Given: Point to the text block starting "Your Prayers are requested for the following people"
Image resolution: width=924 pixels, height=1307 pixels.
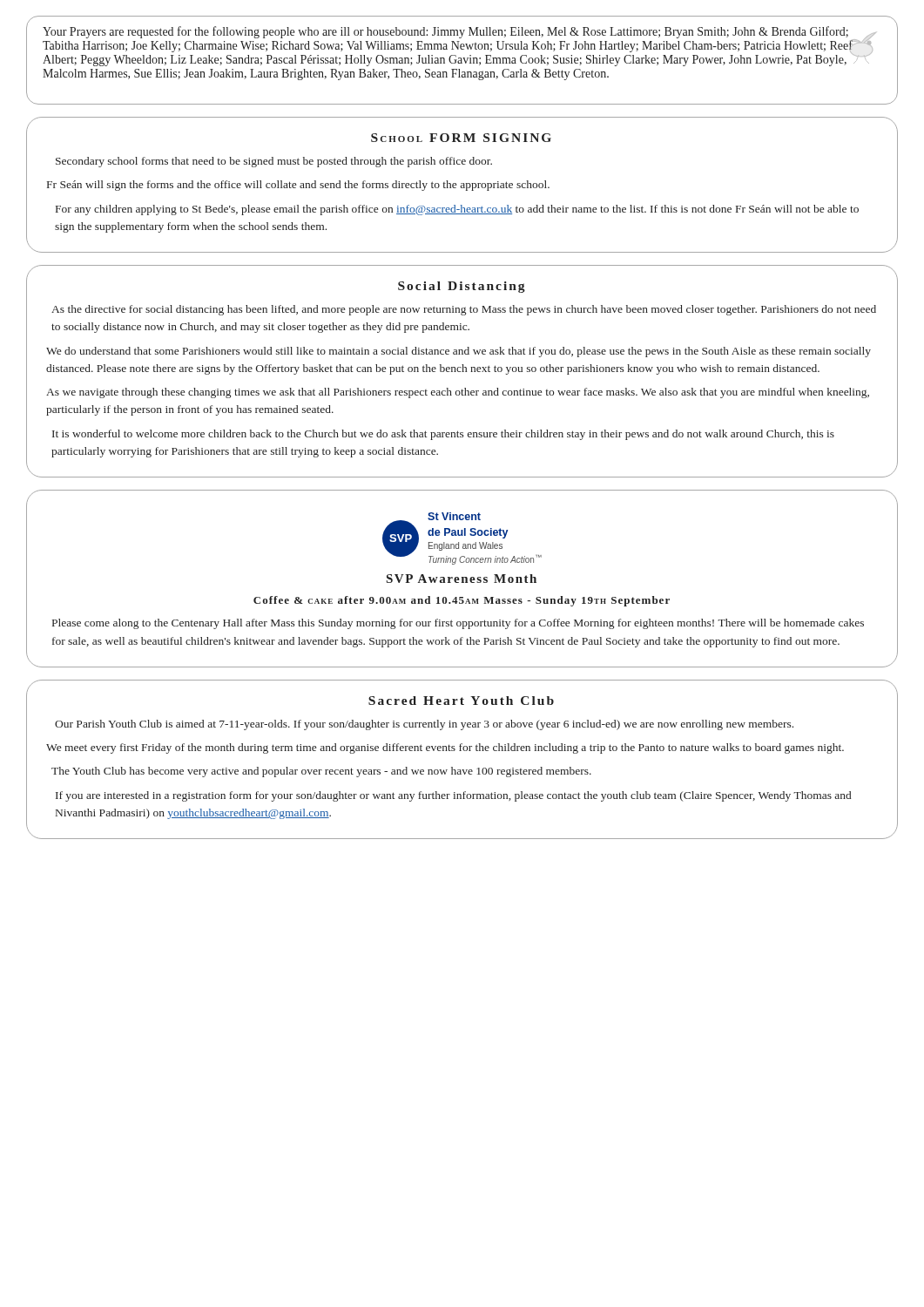Looking at the screenshot, I should pyautogui.click(x=464, y=52).
